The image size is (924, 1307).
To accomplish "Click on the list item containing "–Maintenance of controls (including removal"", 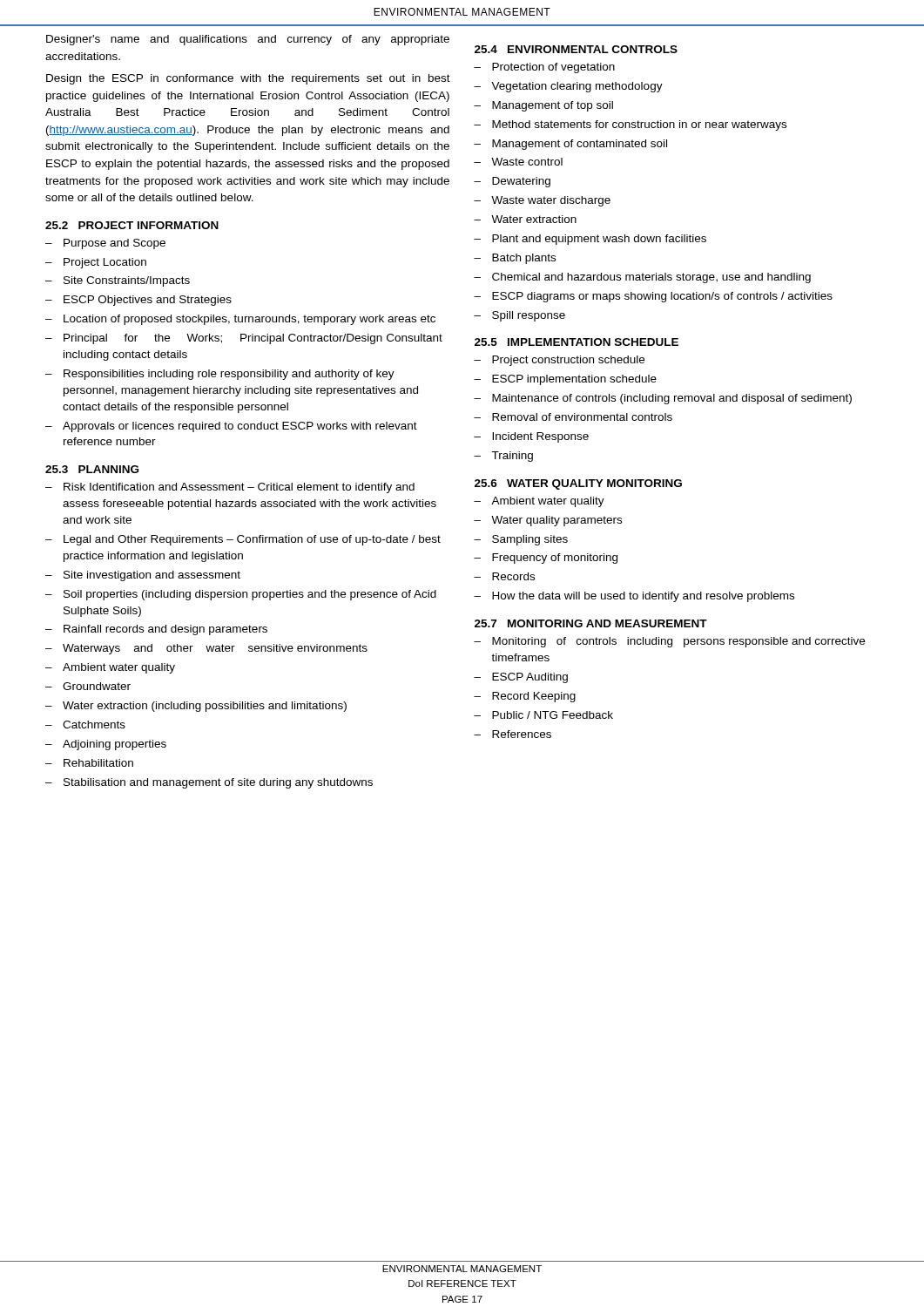I will tap(663, 399).
